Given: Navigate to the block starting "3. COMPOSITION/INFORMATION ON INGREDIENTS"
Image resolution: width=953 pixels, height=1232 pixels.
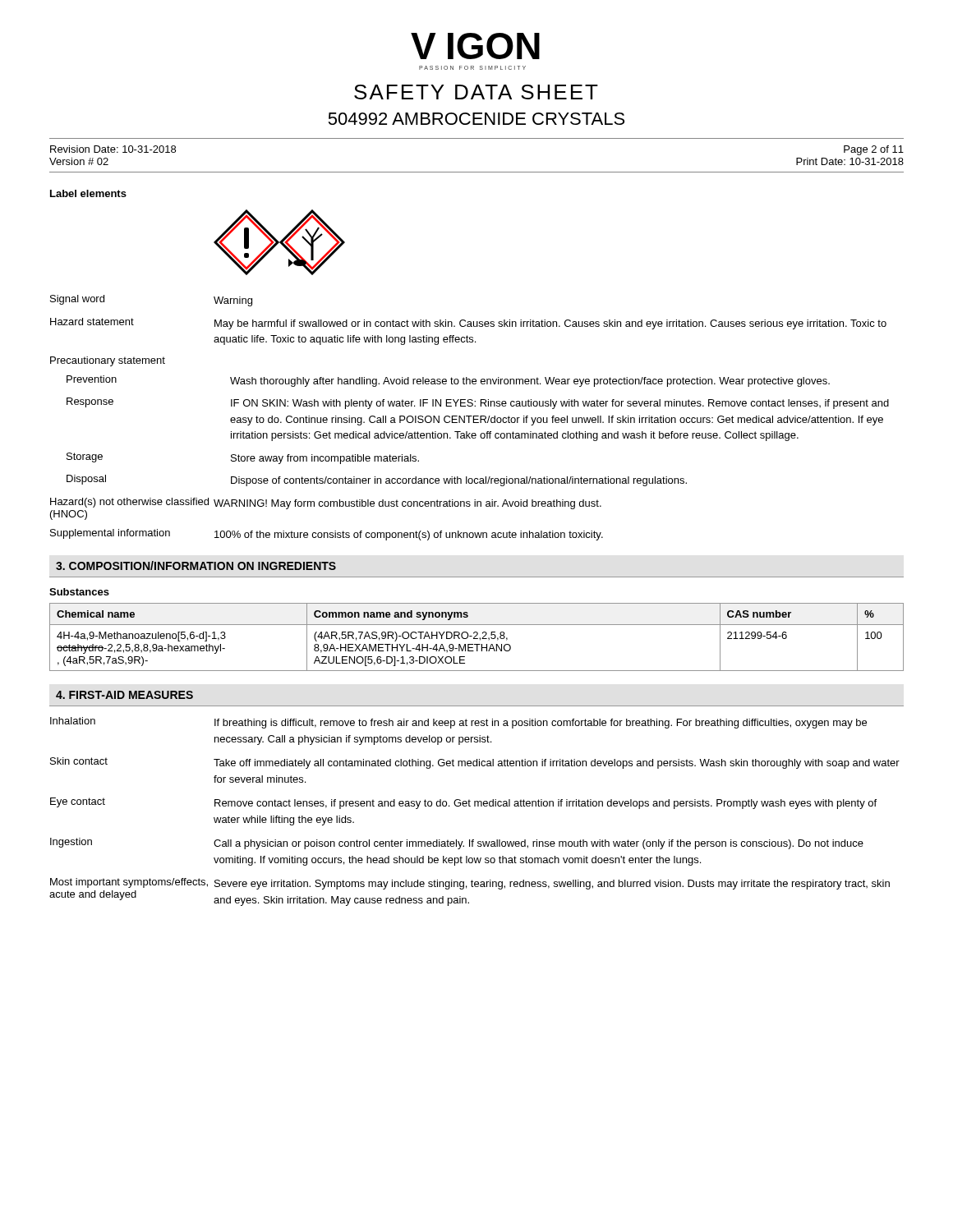Looking at the screenshot, I should pyautogui.click(x=196, y=566).
